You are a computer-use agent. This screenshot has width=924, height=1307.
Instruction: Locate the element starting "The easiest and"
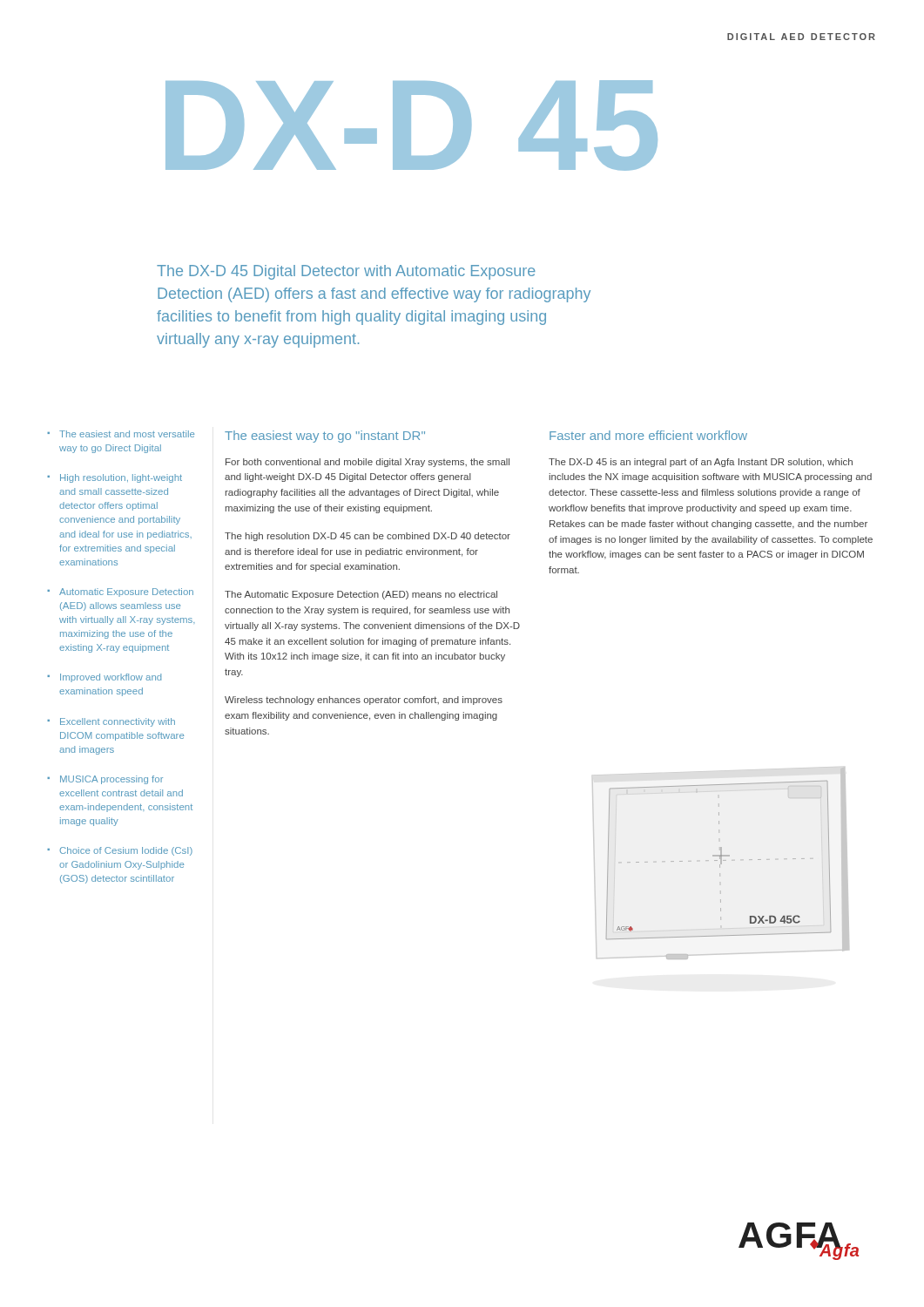pyautogui.click(x=127, y=441)
